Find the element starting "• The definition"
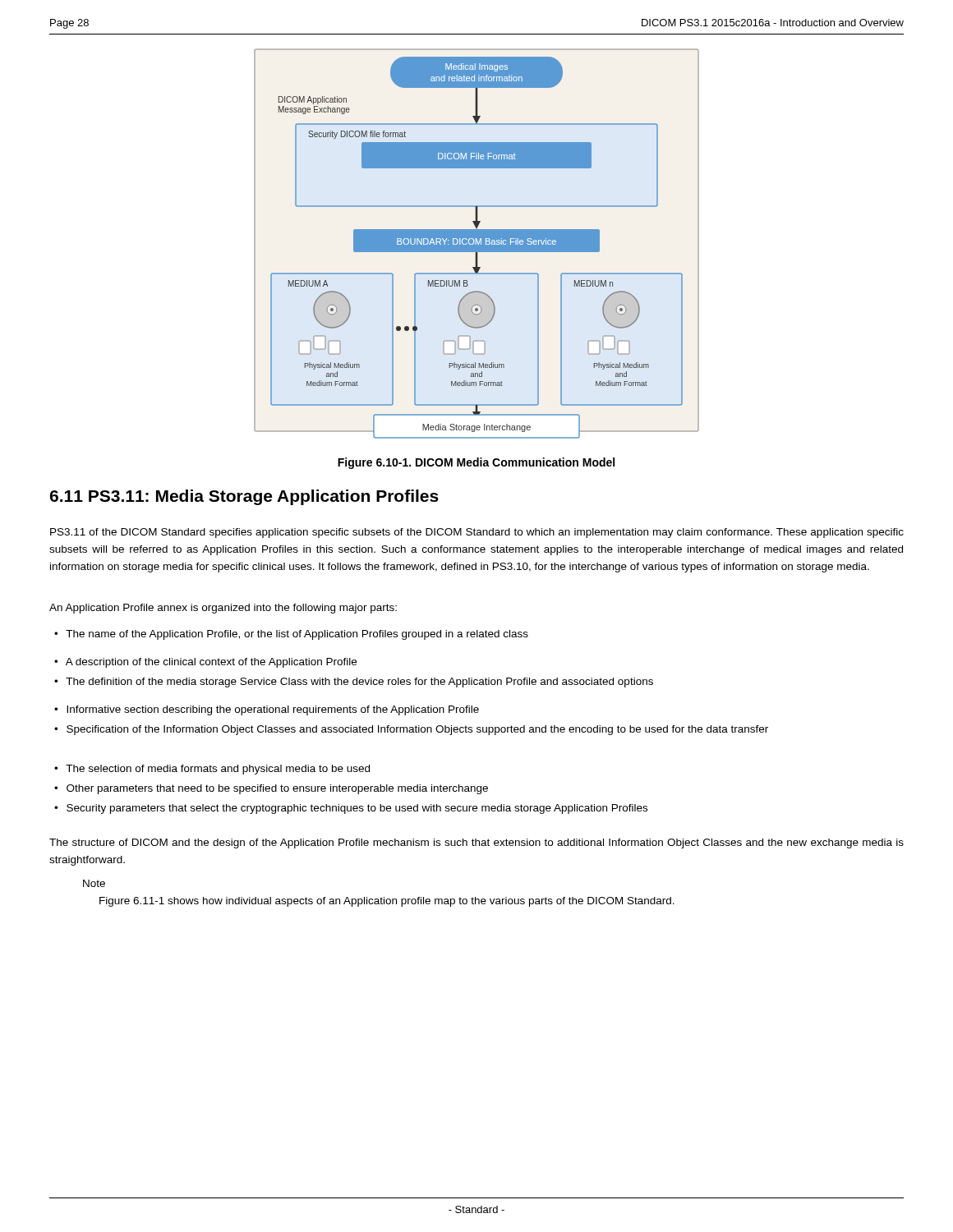The height and width of the screenshot is (1232, 953). [354, 681]
